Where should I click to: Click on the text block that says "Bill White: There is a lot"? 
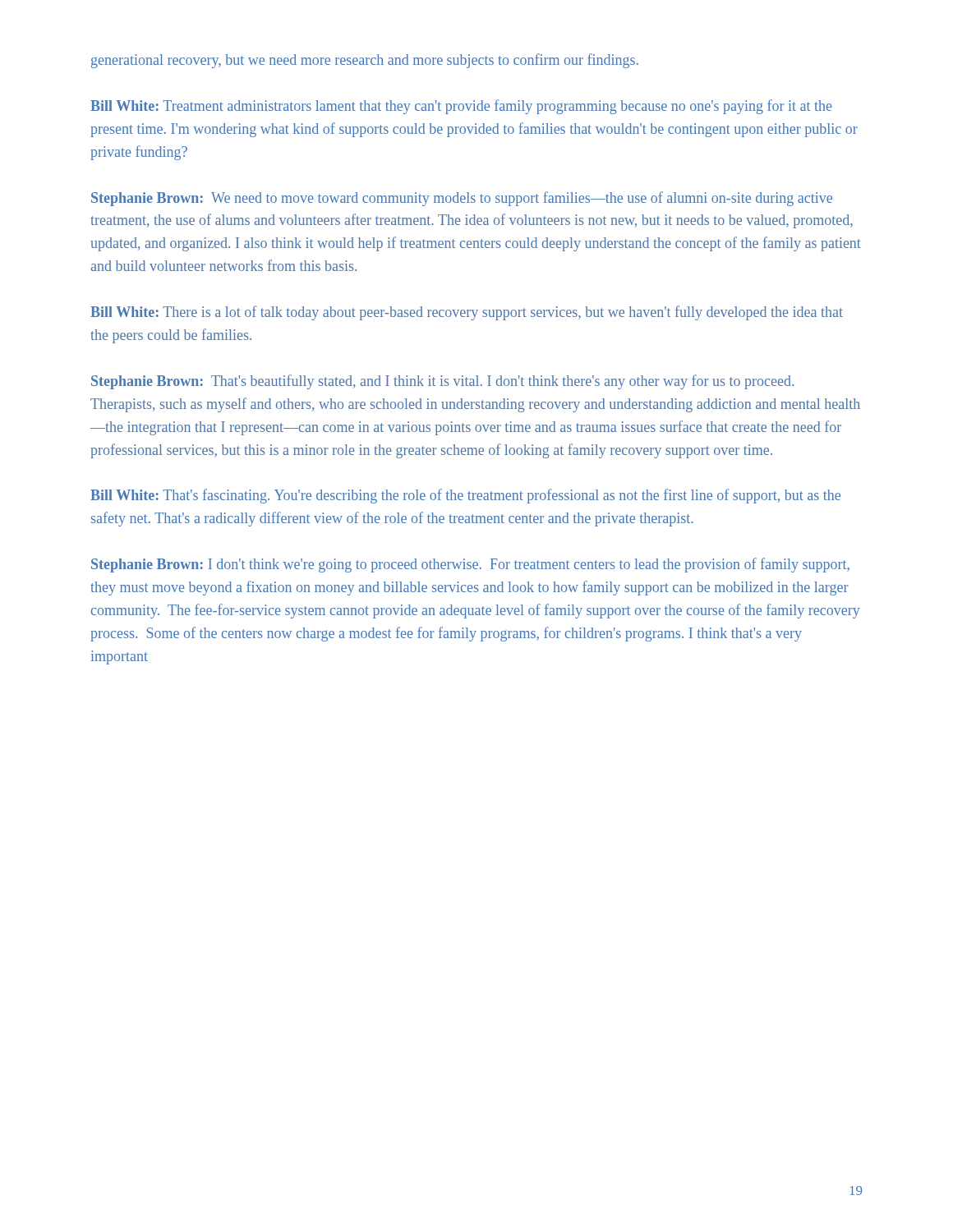coord(467,324)
